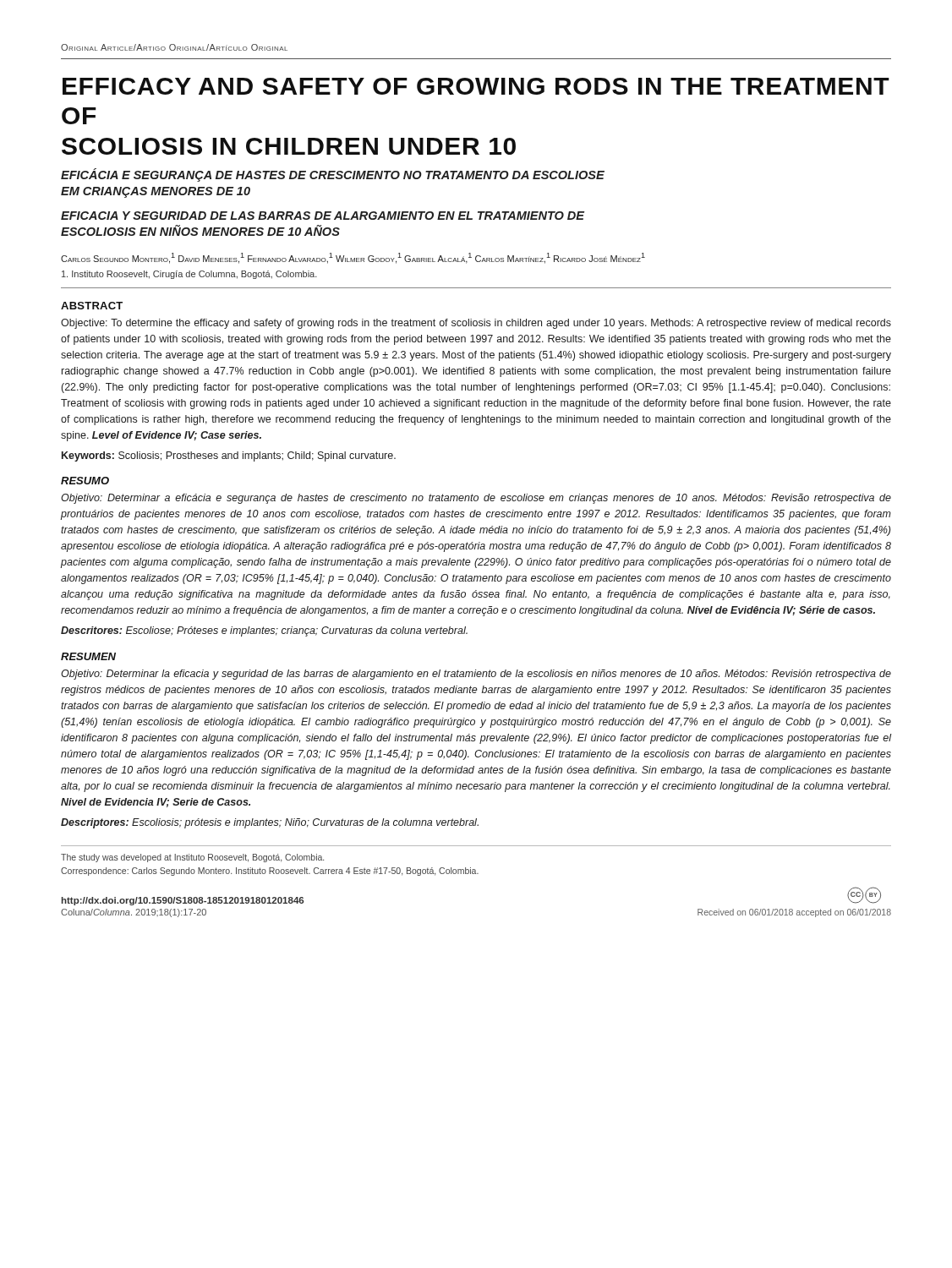952x1268 pixels.
Task: Point to the block beginning "Descriptores: Escoliosis; prótesis"
Action: click(270, 822)
